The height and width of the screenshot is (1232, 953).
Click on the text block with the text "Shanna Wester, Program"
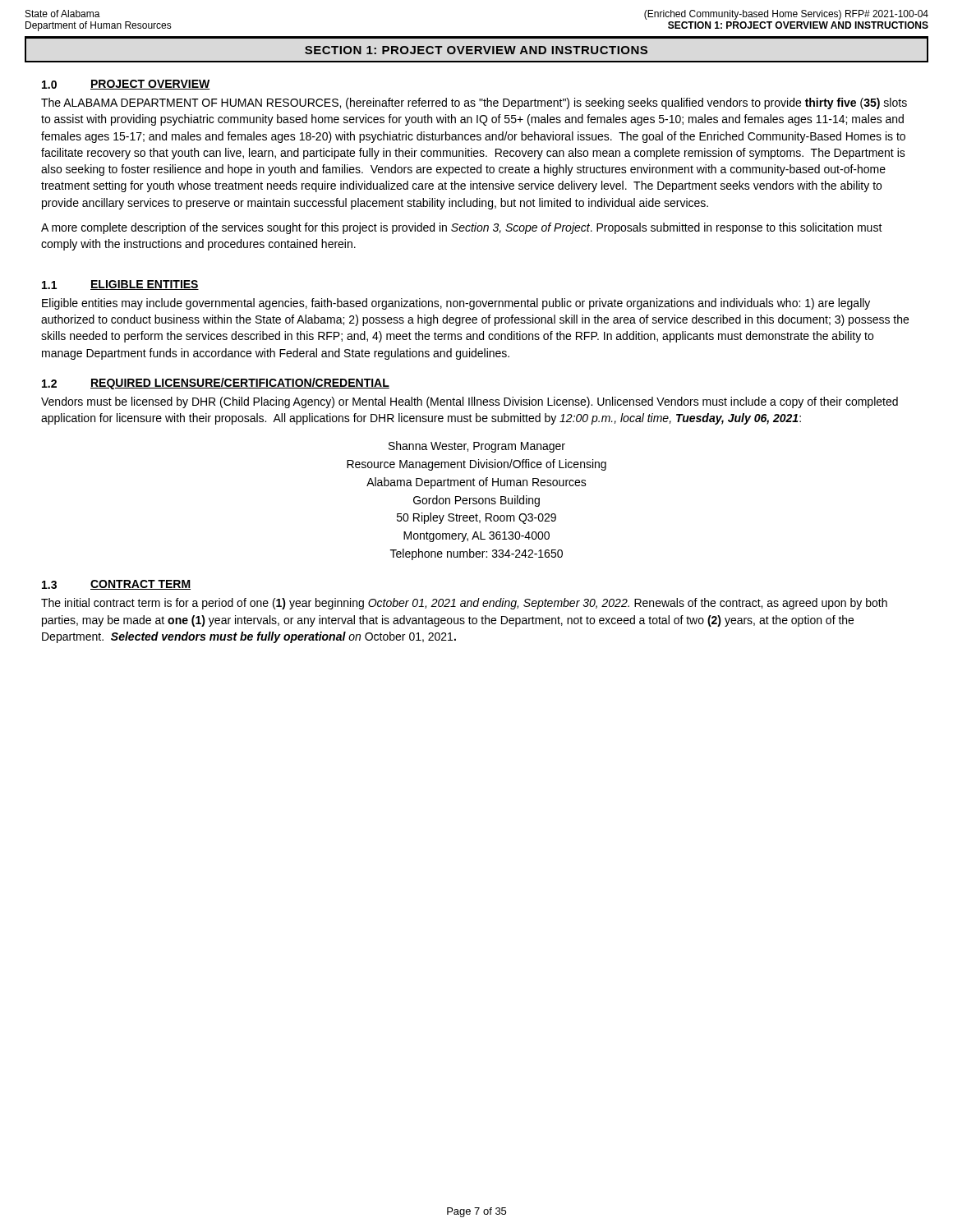[x=476, y=500]
